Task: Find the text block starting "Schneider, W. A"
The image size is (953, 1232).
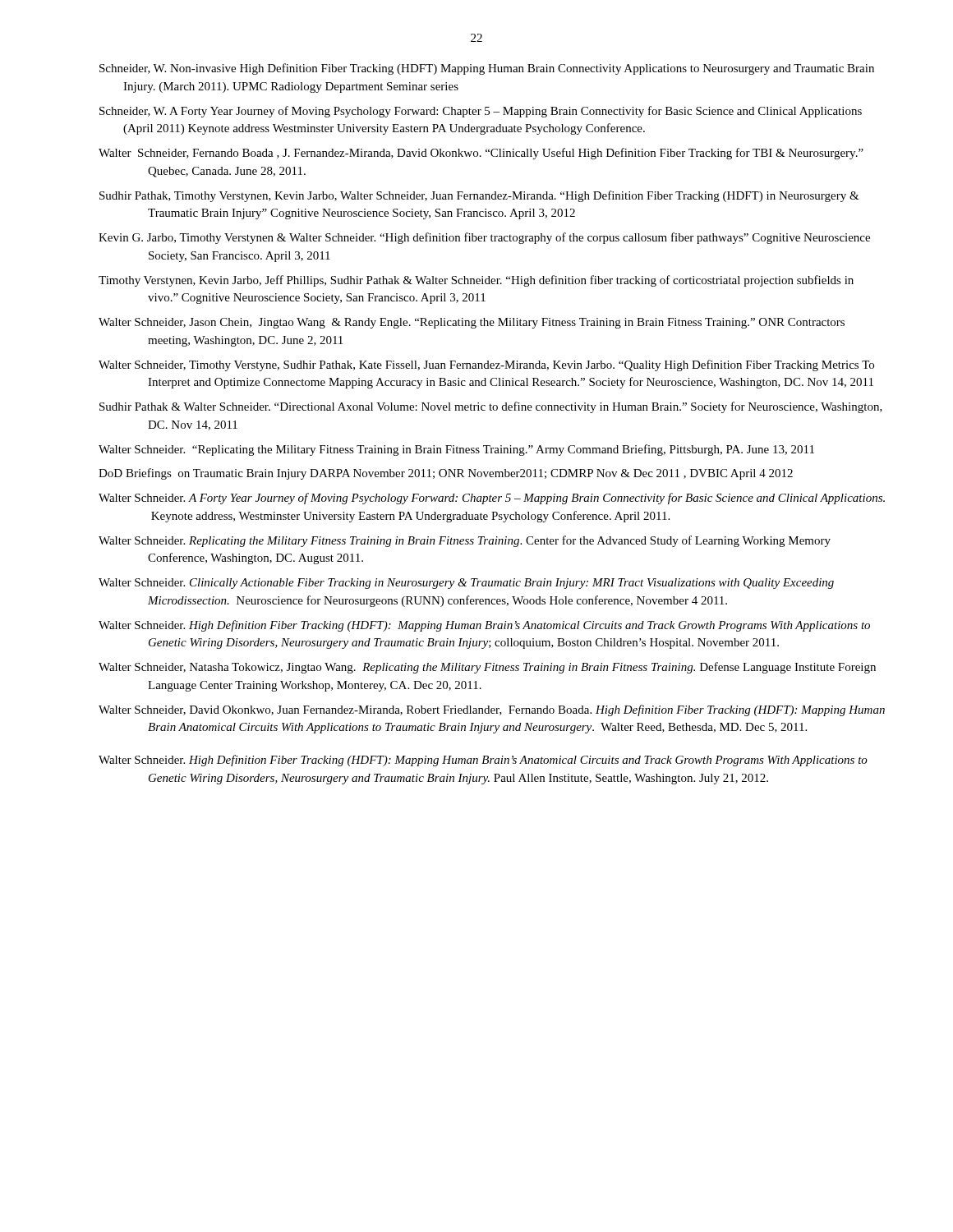Action: coord(480,119)
